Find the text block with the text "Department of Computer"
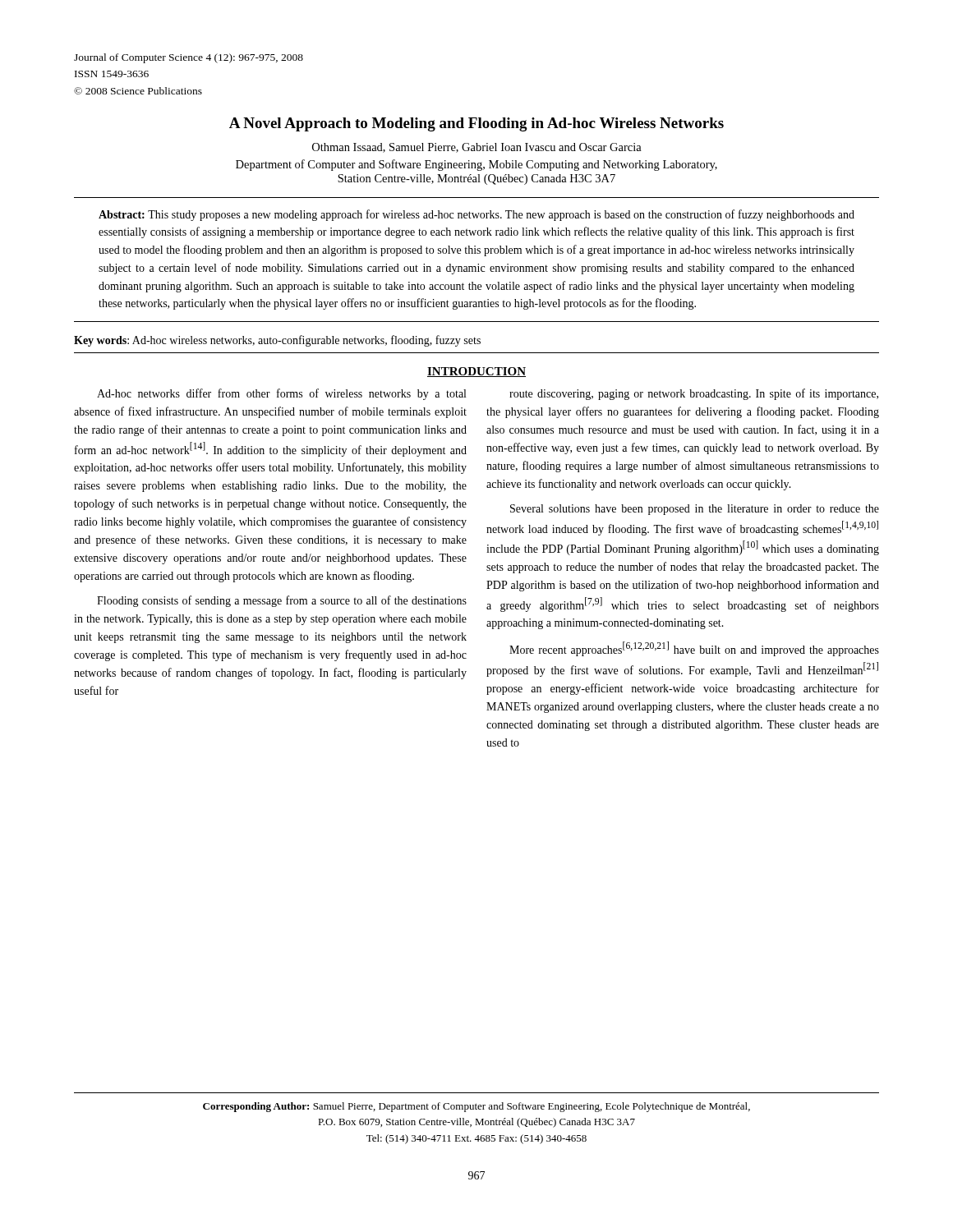The width and height of the screenshot is (953, 1232). 476,171
